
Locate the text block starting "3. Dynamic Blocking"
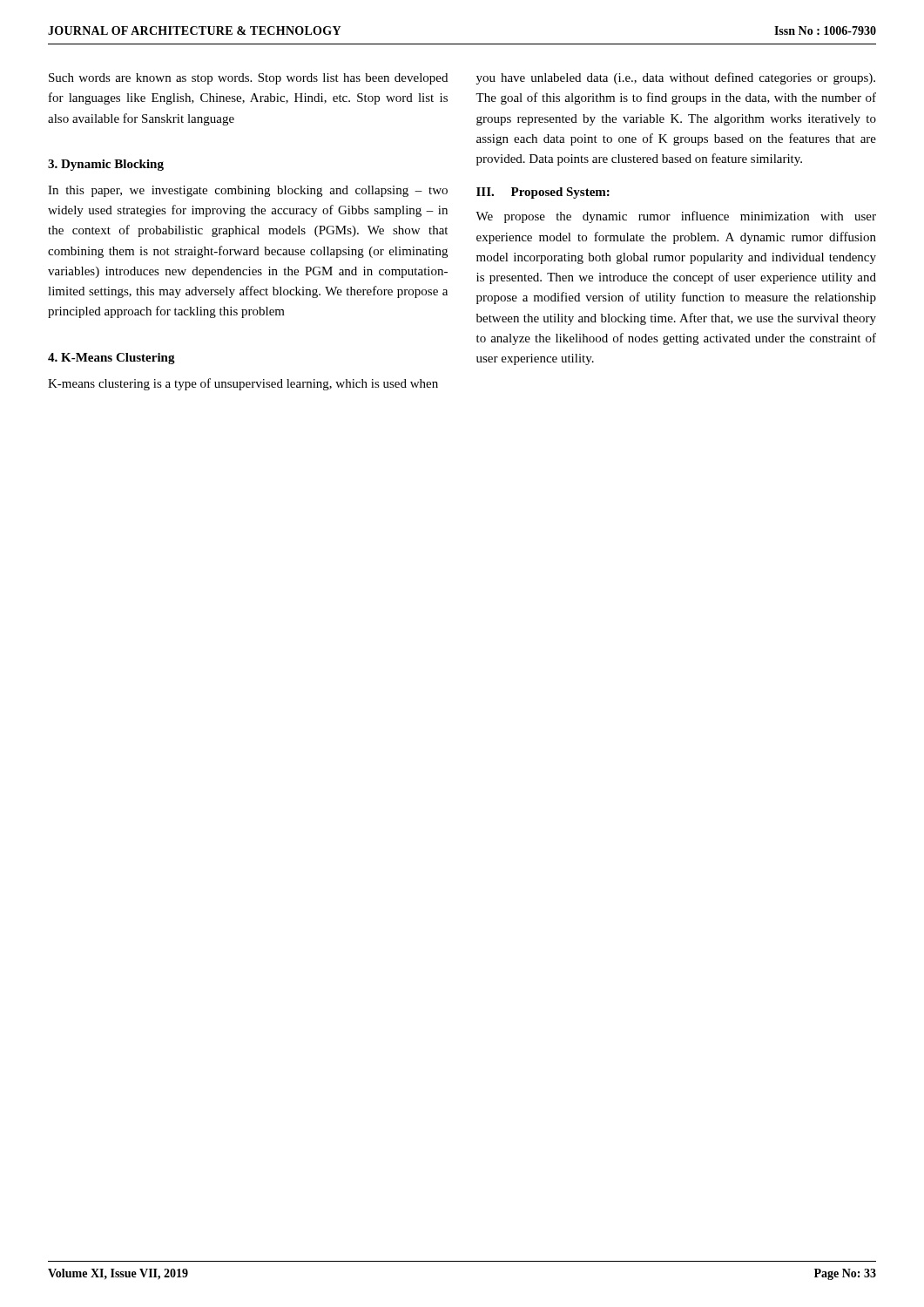(106, 165)
